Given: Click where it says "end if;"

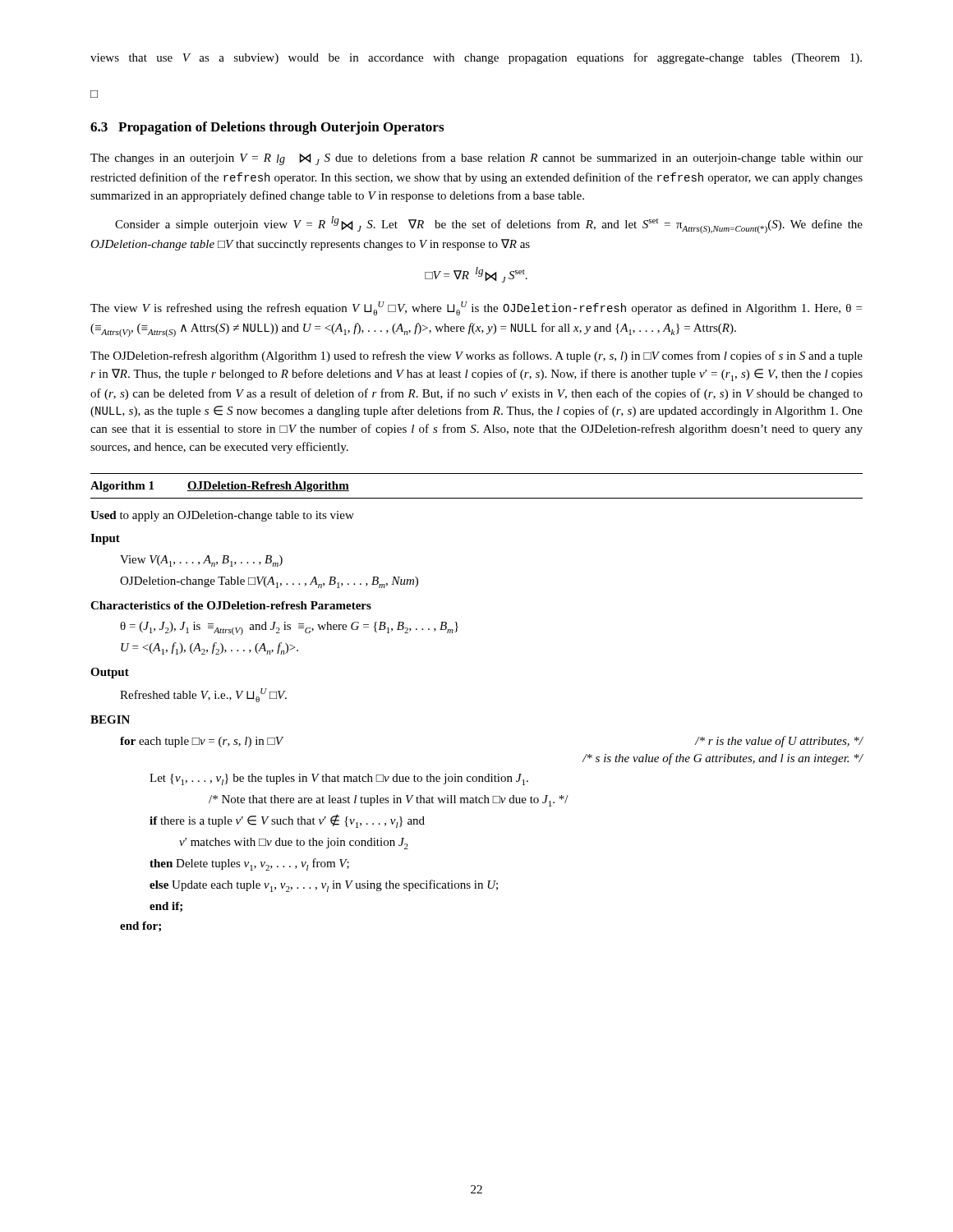Looking at the screenshot, I should click(x=166, y=906).
